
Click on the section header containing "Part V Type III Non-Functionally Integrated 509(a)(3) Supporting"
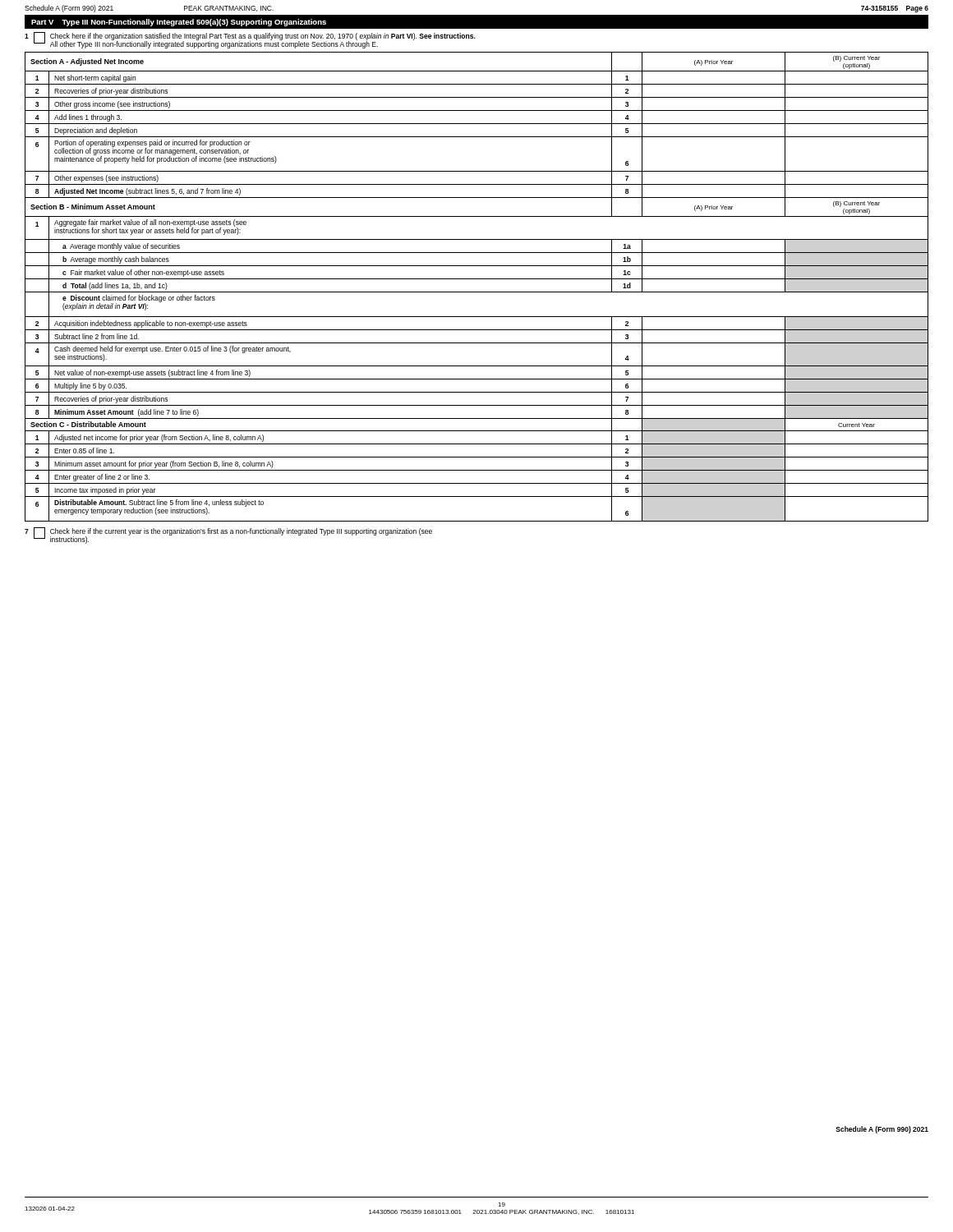pyautogui.click(x=179, y=22)
